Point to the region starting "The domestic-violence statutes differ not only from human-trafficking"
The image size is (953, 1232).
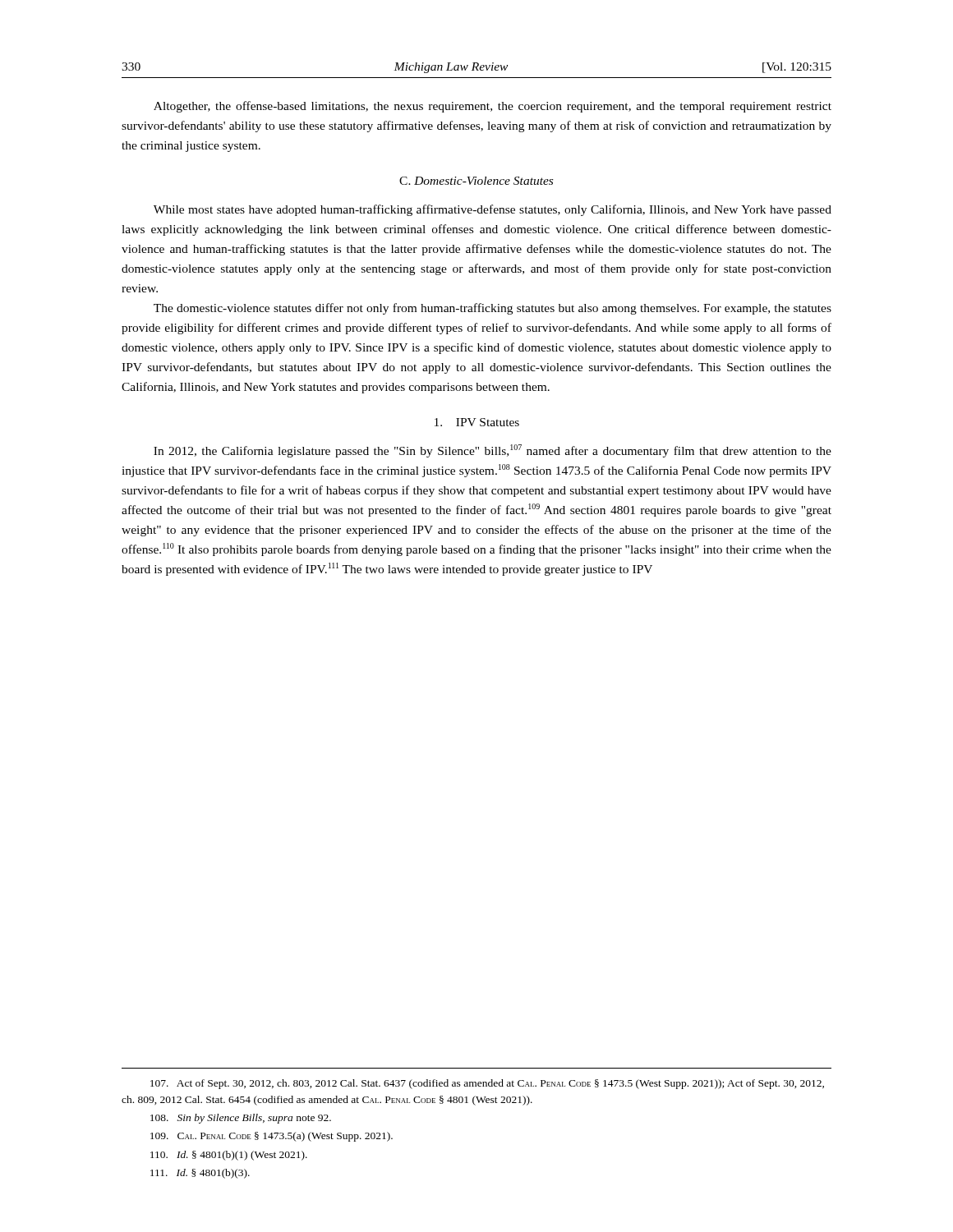[476, 348]
